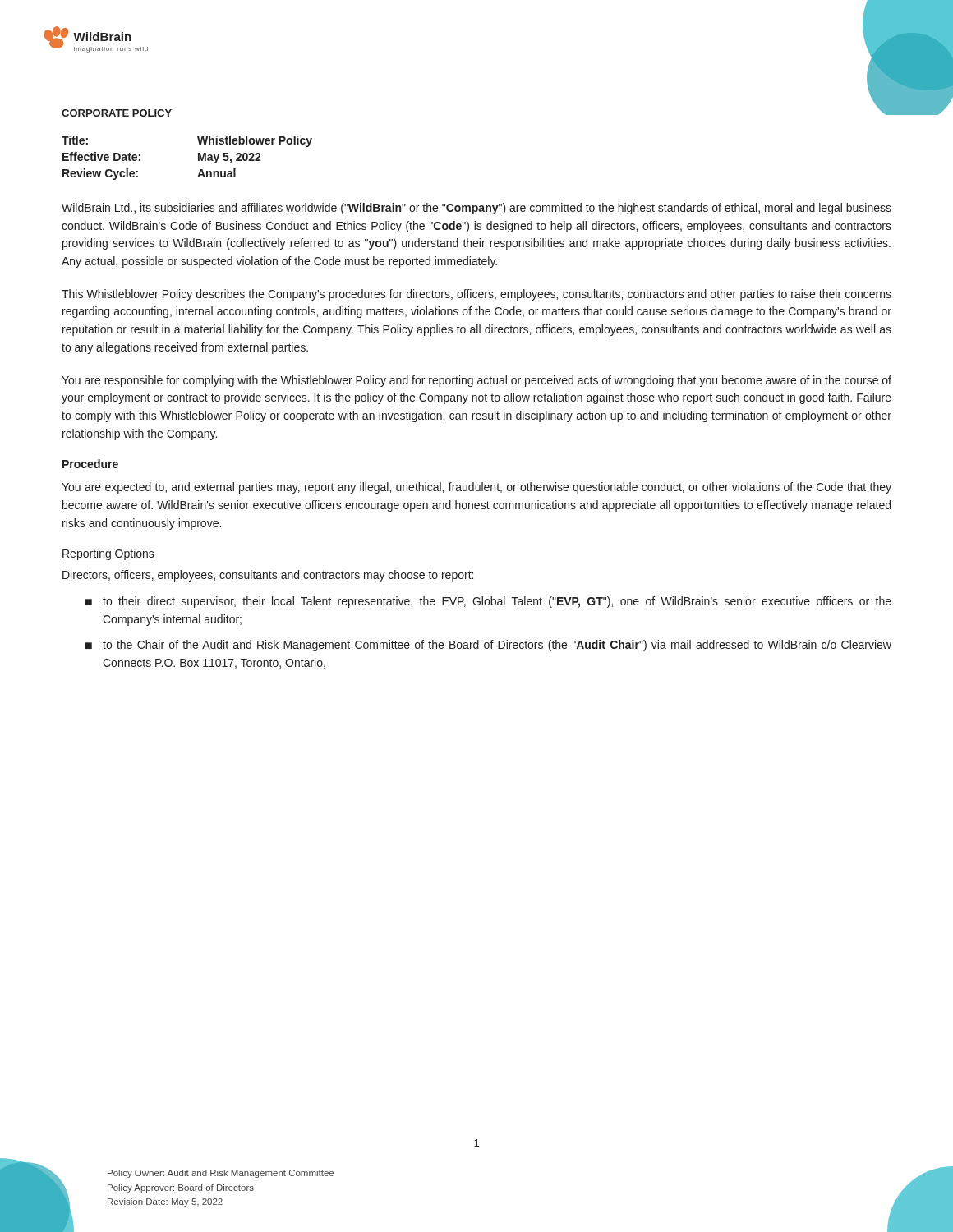
Task: Click the passage that begins "You are expected to,"
Action: pyautogui.click(x=476, y=505)
